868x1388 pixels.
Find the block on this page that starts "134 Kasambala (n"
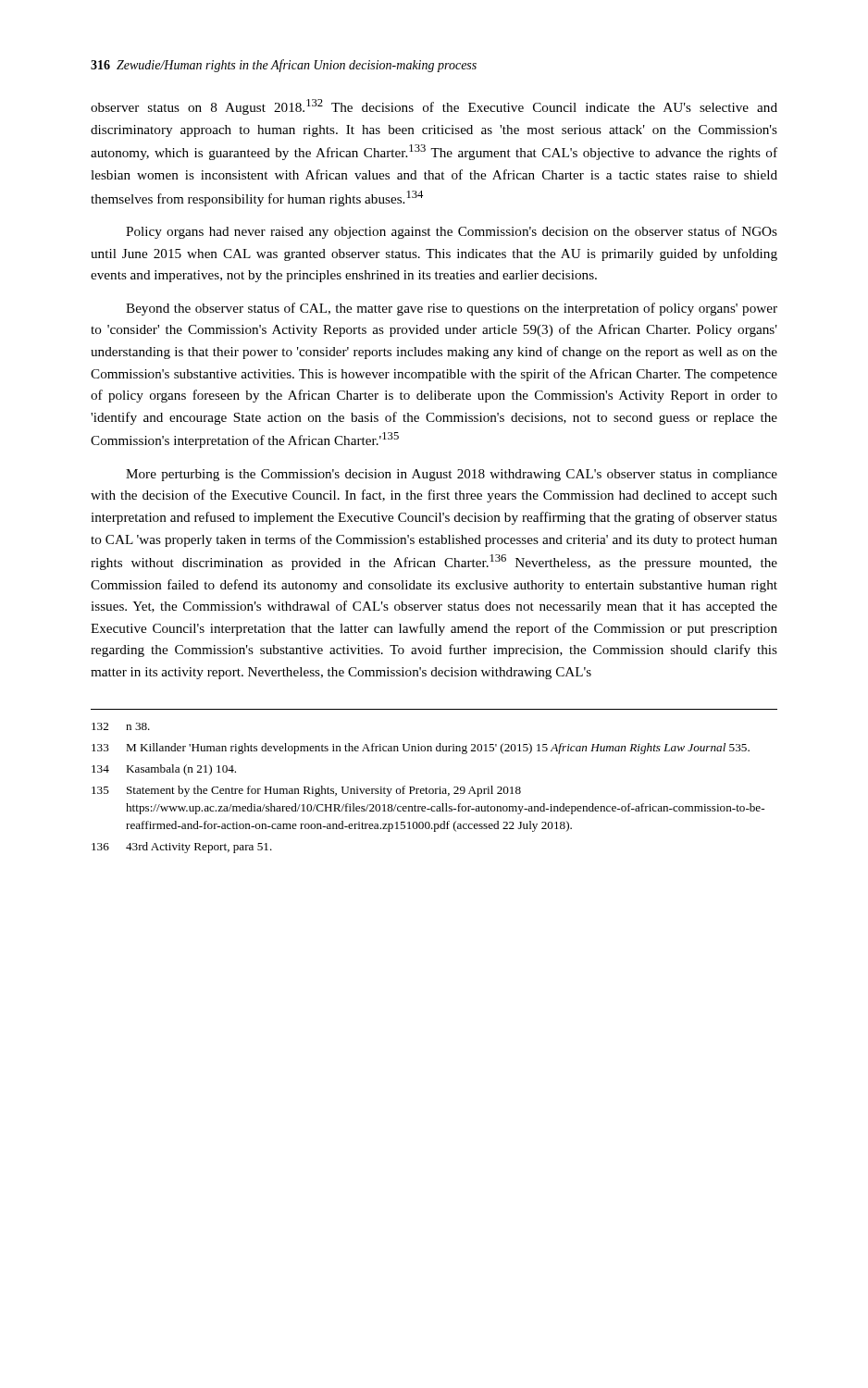[x=164, y=770]
